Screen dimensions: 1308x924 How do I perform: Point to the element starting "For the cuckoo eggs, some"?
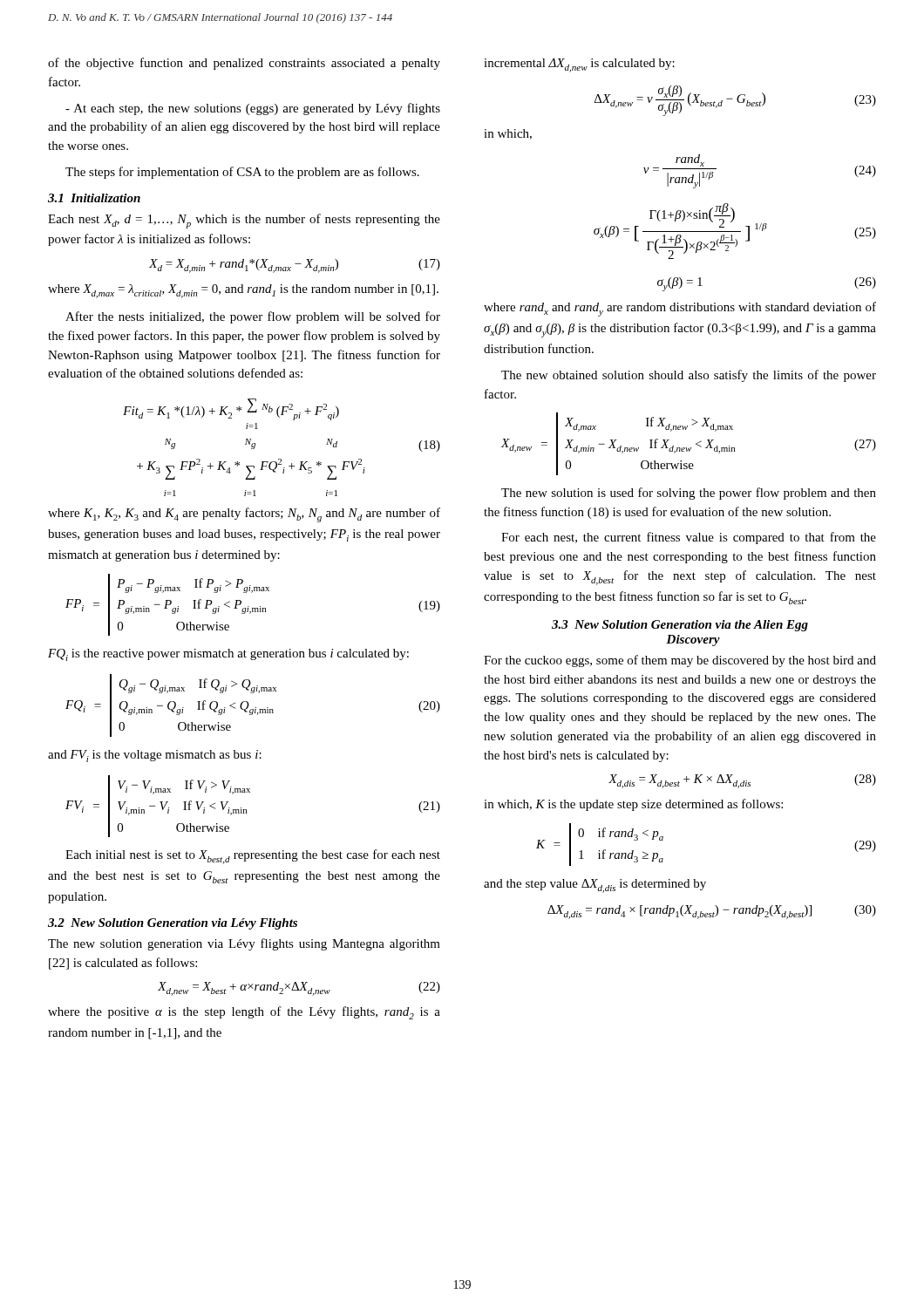point(680,707)
